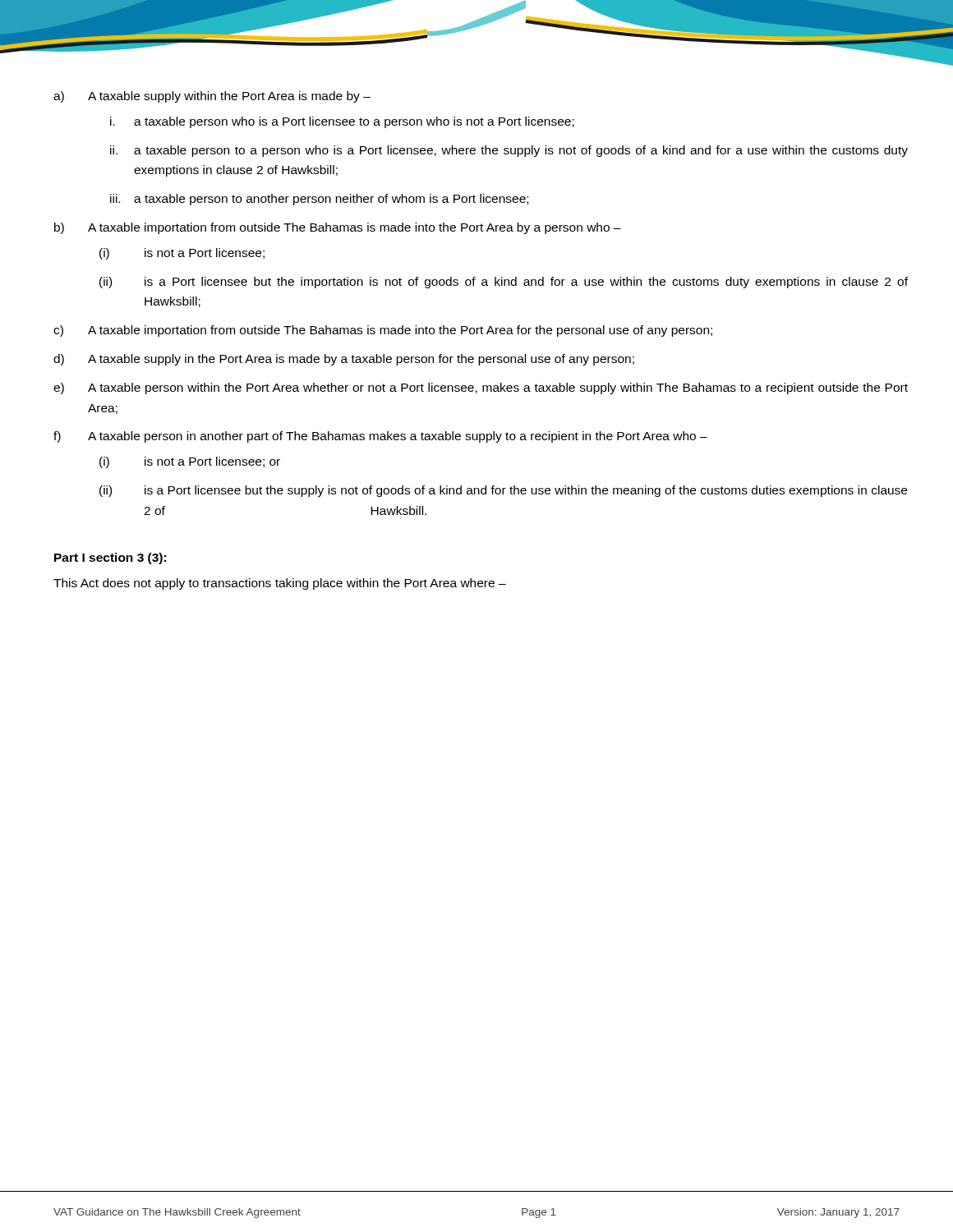This screenshot has height=1232, width=953.
Task: Click on the illustration
Action: click(476, 39)
